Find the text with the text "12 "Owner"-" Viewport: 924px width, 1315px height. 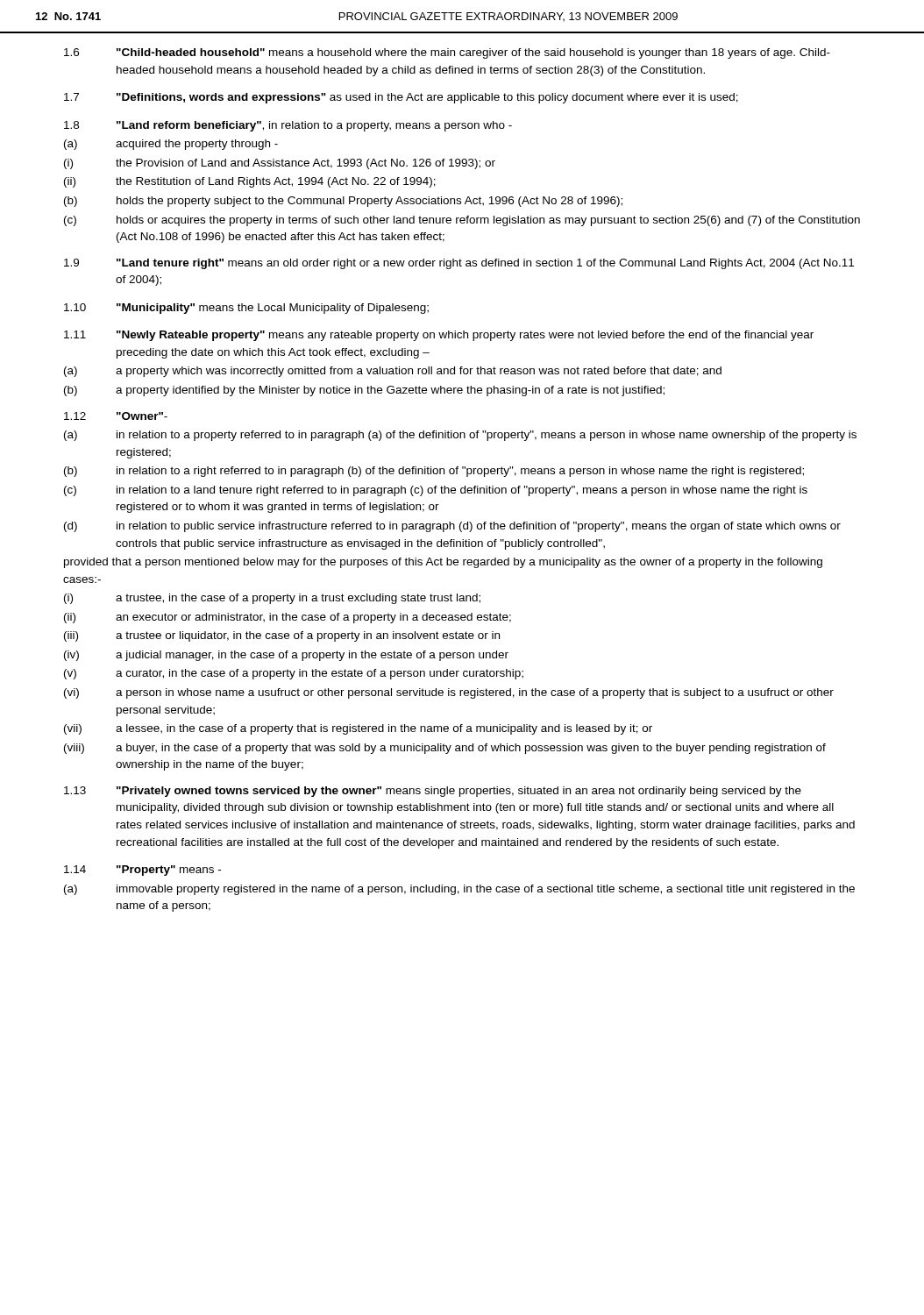(116, 416)
